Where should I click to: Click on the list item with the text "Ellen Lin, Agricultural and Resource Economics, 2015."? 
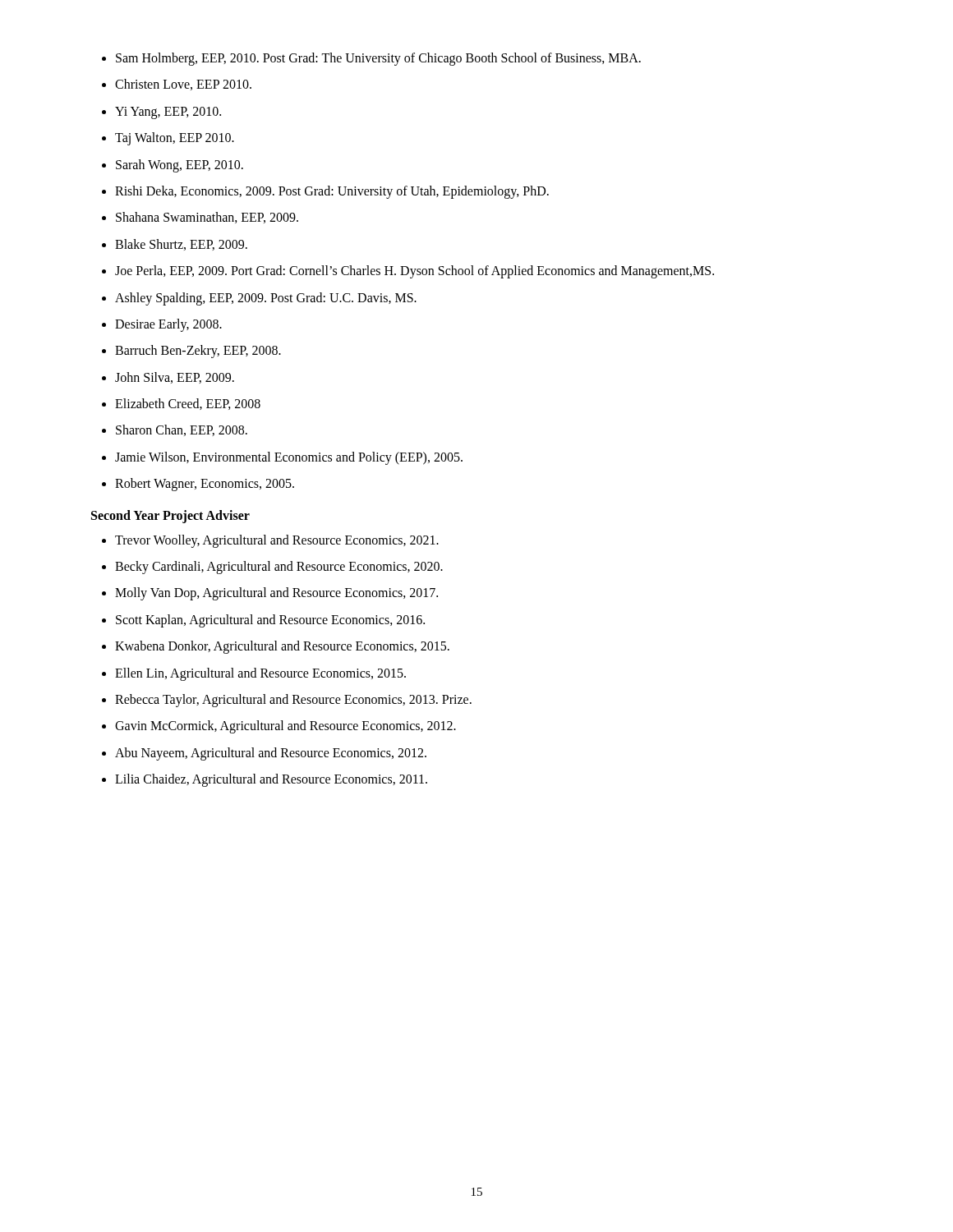coord(260,674)
